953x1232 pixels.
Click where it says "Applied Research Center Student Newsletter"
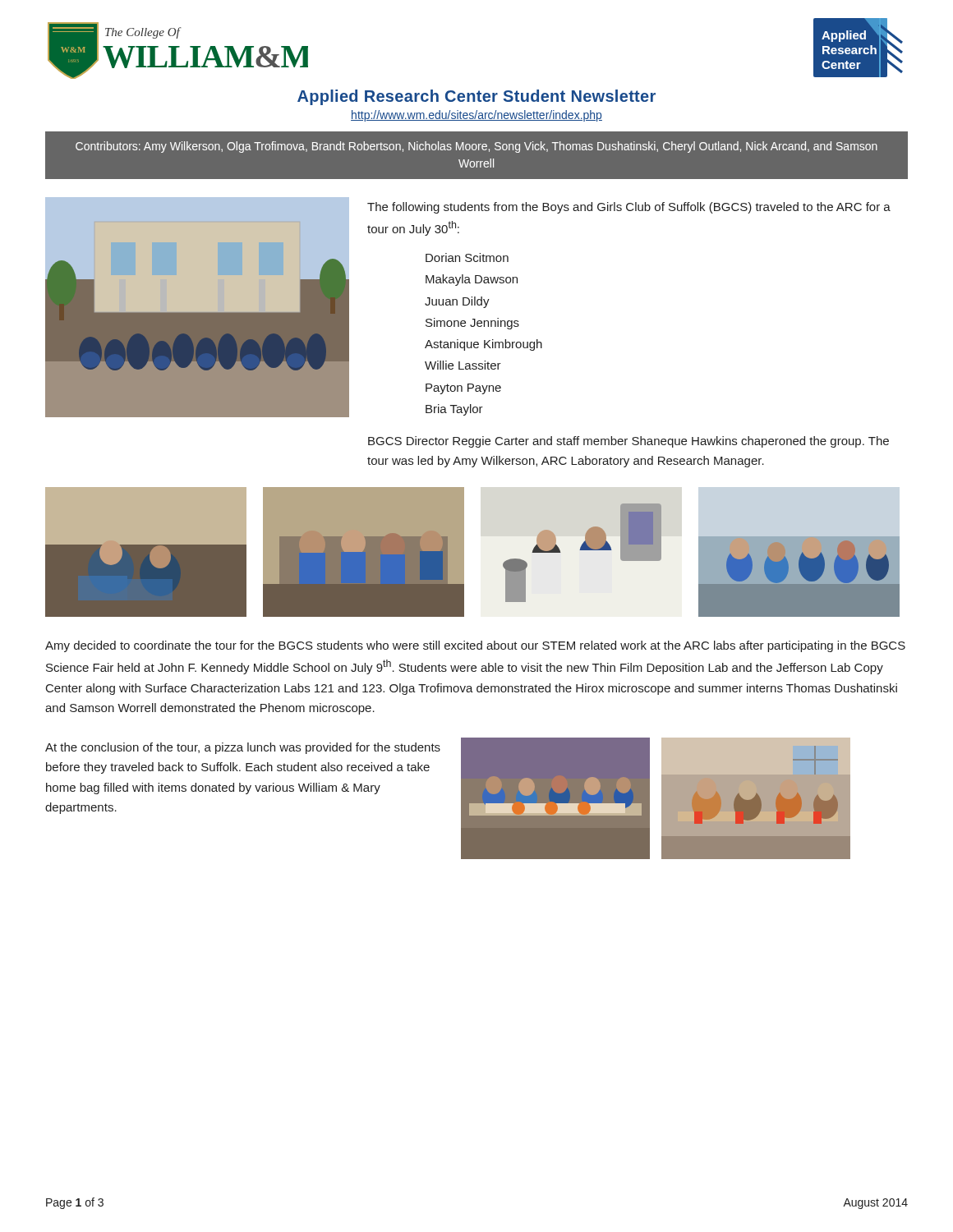(476, 96)
